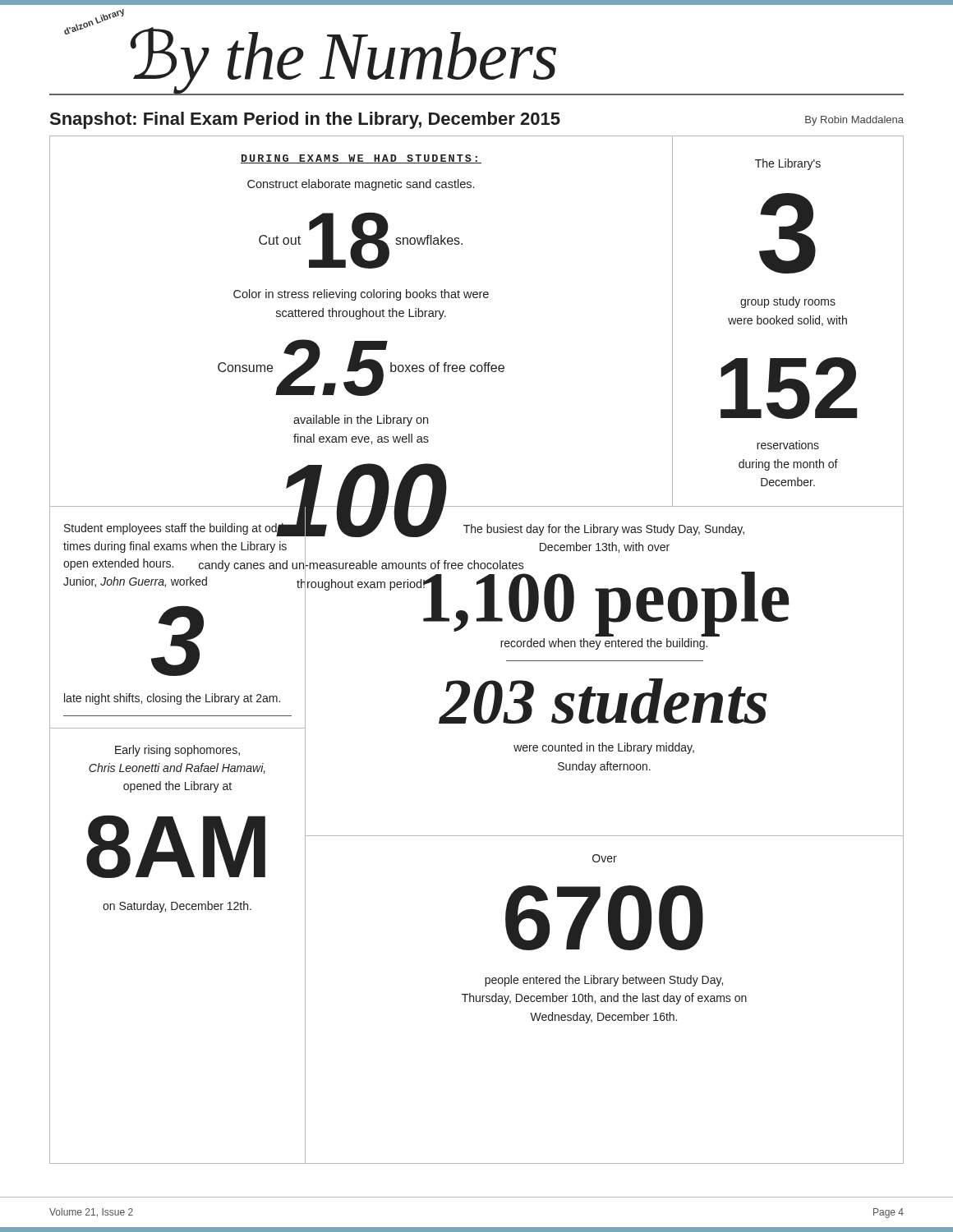Locate the text block that says "Early rising sophomores, Chris Leonetti and Rafael"
The width and height of the screenshot is (953, 1232).
[x=177, y=828]
